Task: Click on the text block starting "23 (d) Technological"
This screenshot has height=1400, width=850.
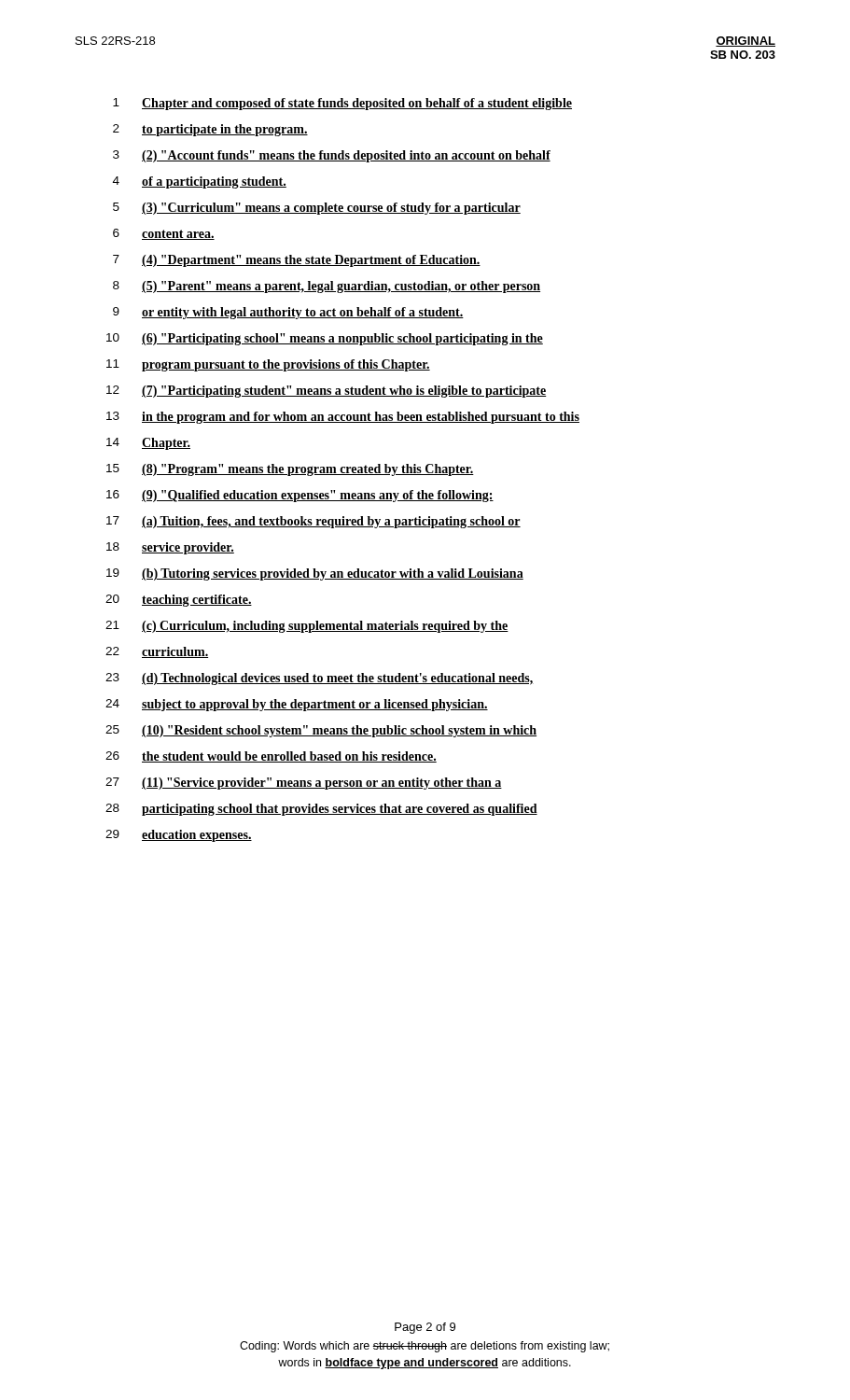Action: [x=425, y=678]
